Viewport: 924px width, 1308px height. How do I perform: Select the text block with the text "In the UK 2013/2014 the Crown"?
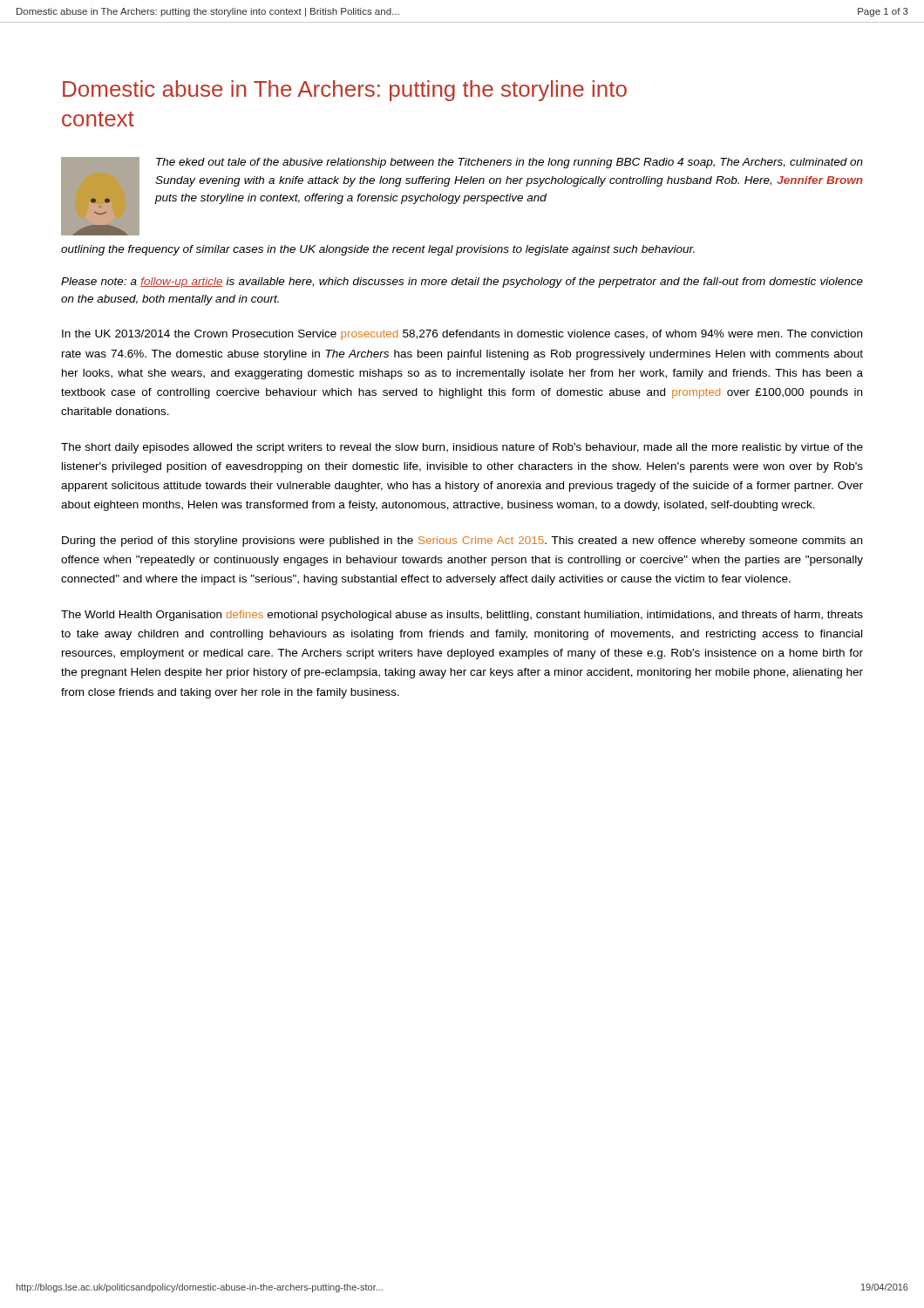[462, 373]
